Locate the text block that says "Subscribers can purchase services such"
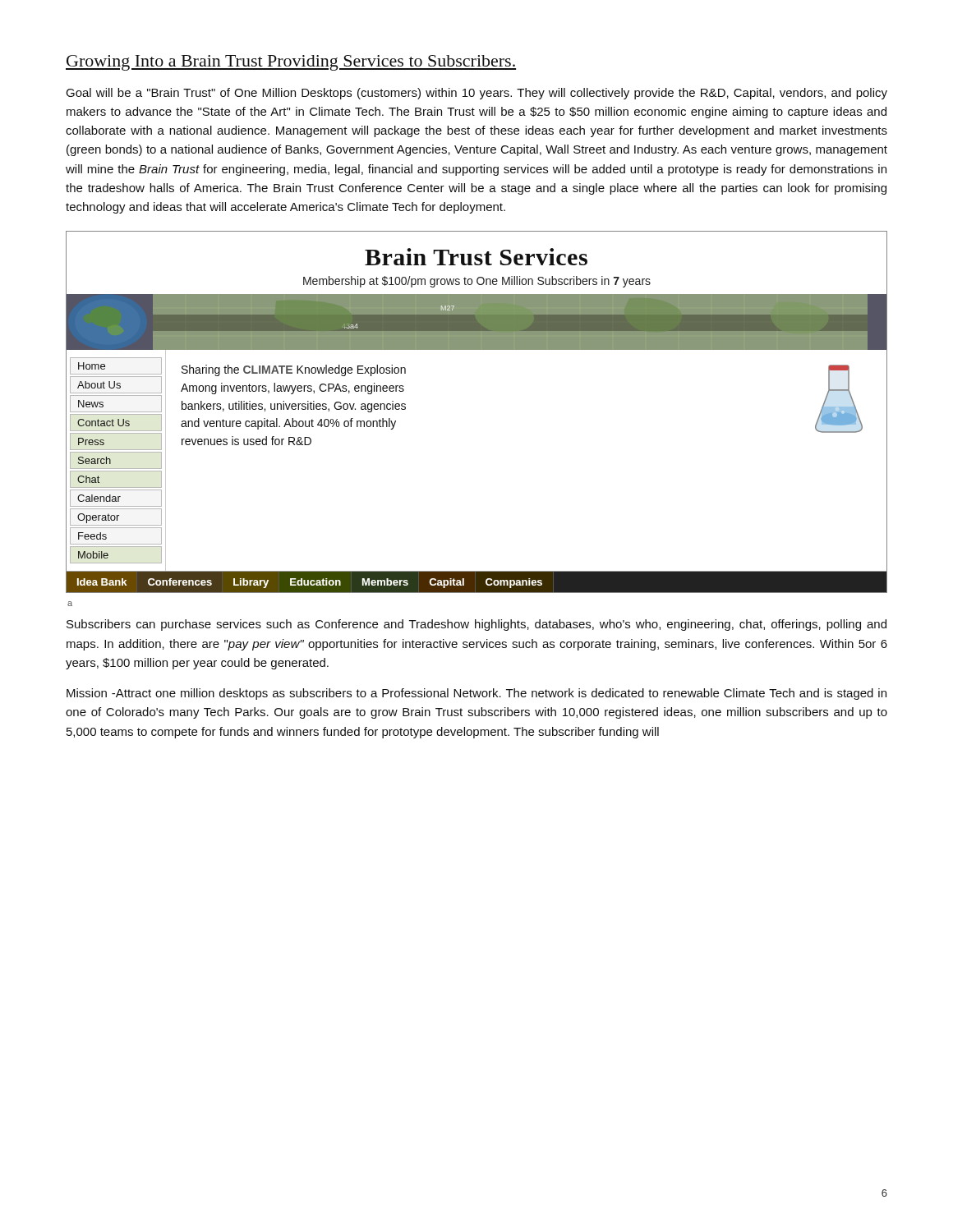The height and width of the screenshot is (1232, 953). [476, 643]
